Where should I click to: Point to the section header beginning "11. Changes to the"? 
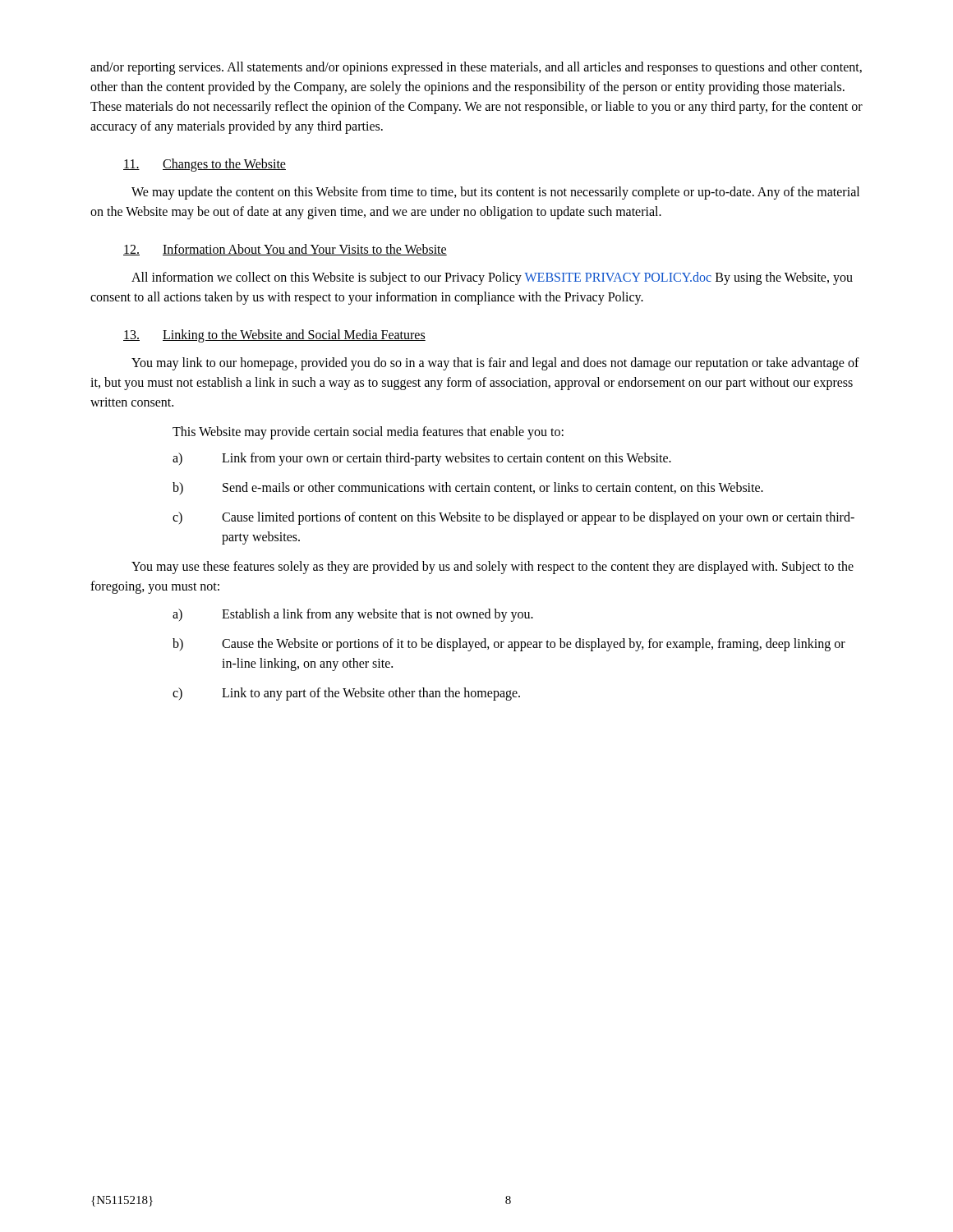[x=205, y=165]
